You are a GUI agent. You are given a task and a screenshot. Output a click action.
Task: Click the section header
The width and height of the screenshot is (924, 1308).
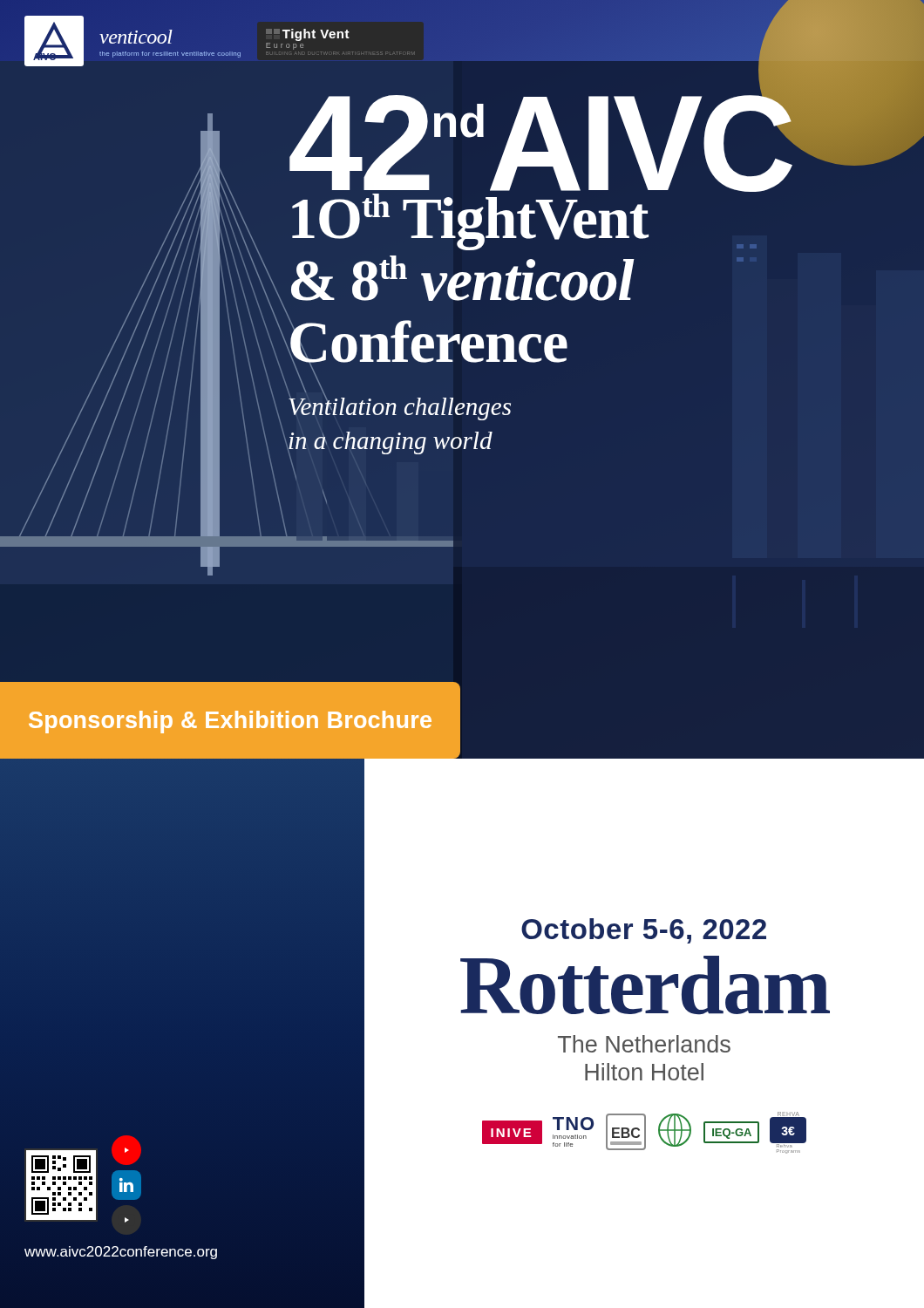pyautogui.click(x=230, y=720)
